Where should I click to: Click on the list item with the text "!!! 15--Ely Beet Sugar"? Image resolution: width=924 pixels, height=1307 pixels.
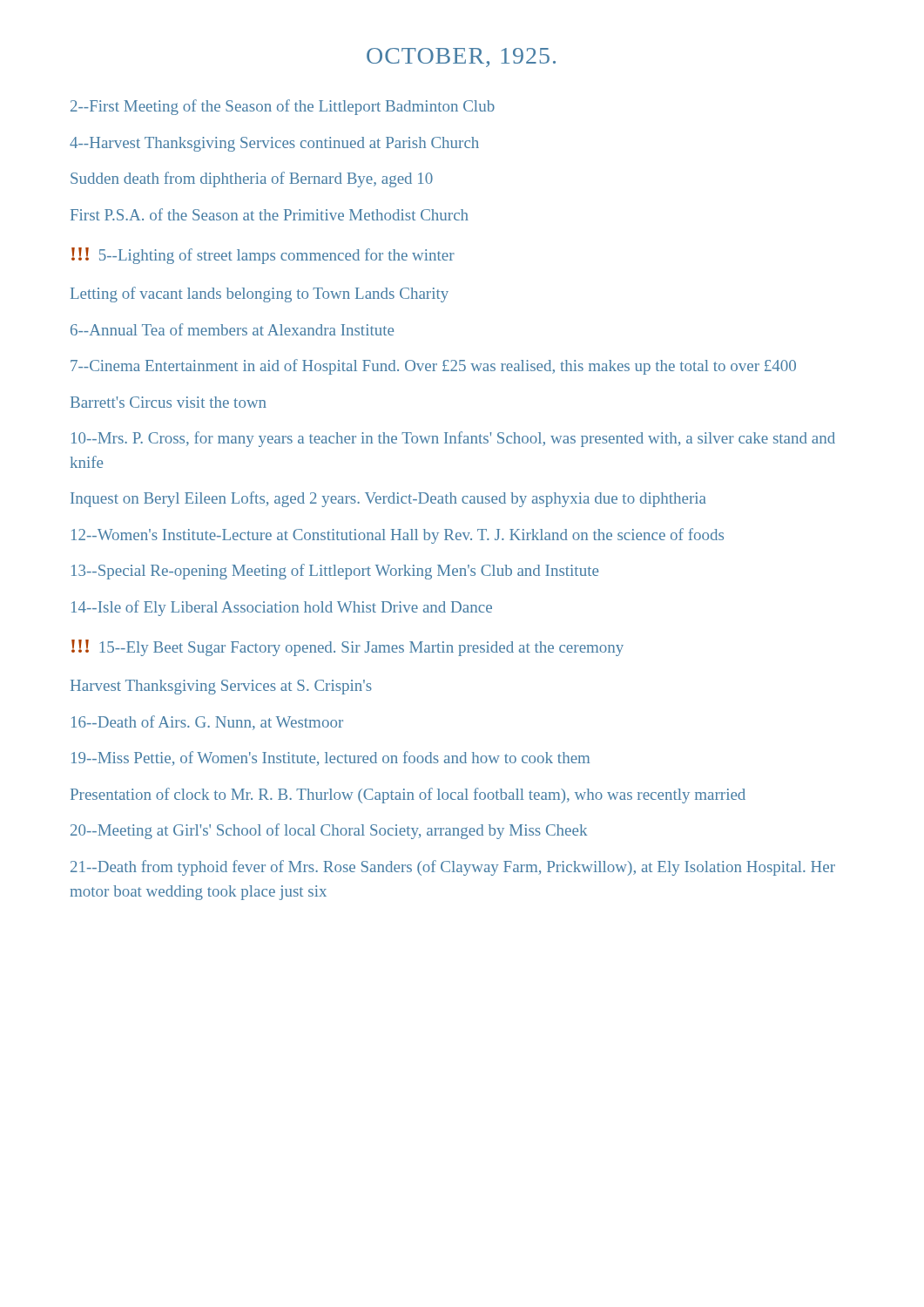pyautogui.click(x=347, y=646)
